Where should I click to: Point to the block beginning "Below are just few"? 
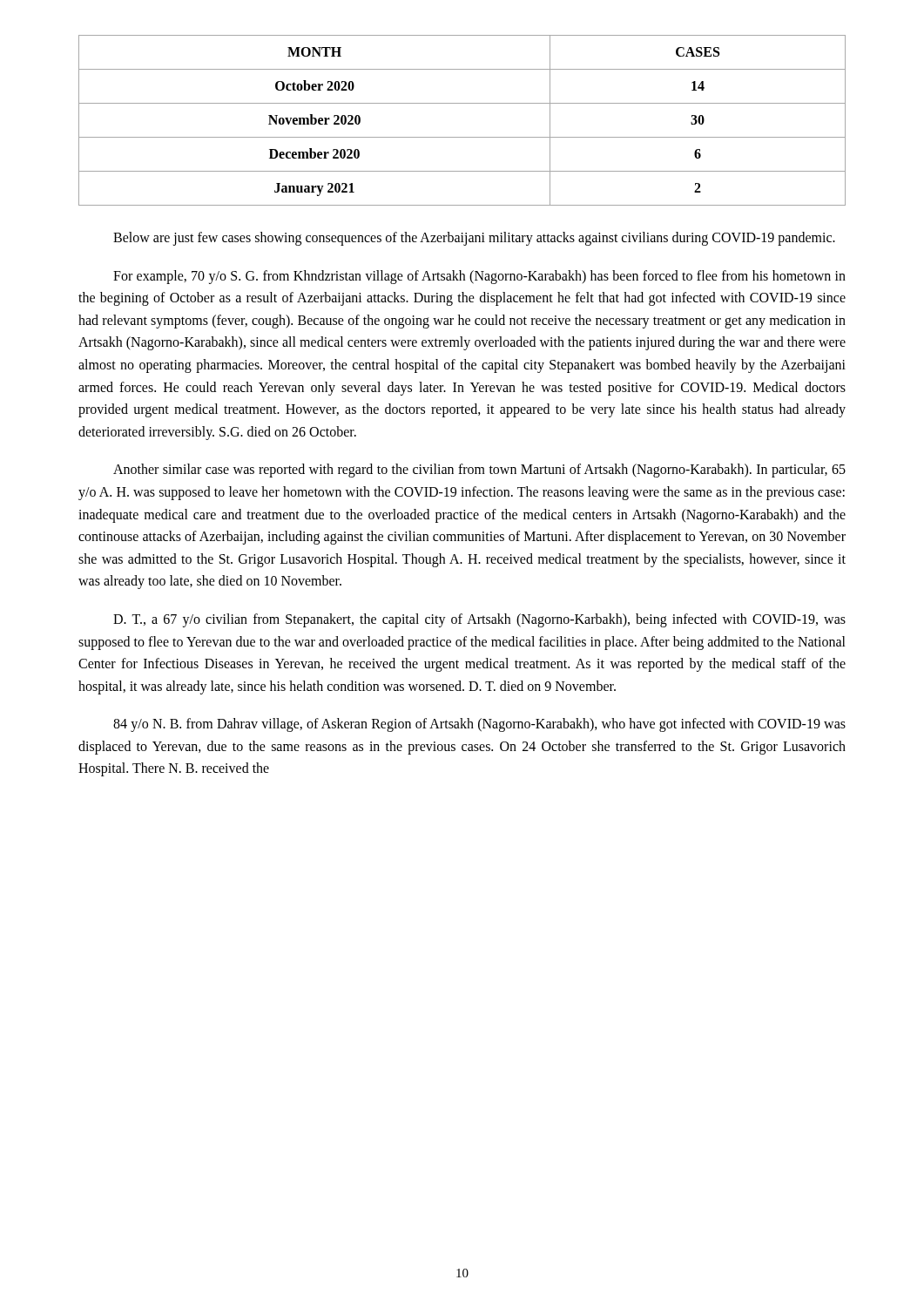[474, 237]
